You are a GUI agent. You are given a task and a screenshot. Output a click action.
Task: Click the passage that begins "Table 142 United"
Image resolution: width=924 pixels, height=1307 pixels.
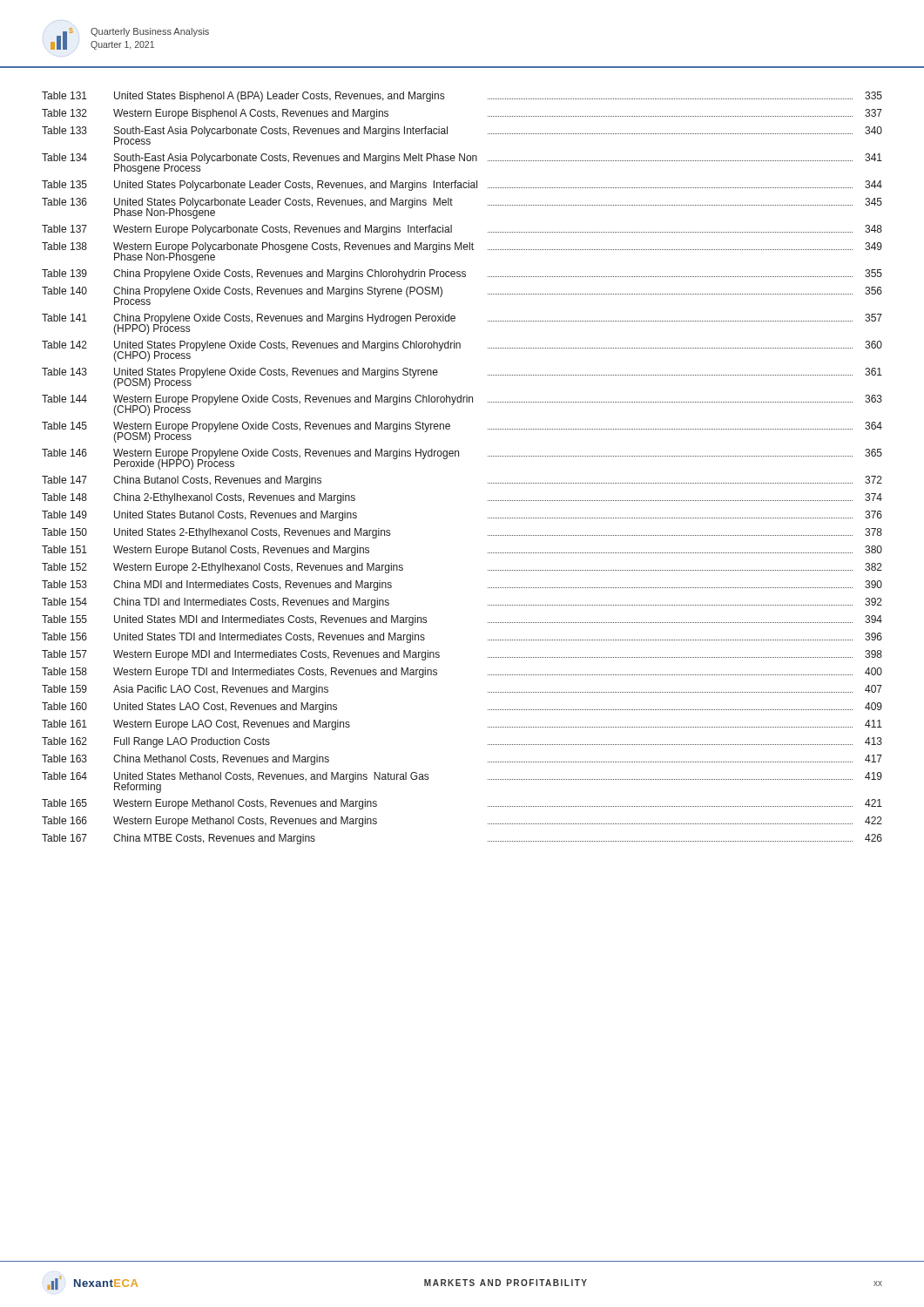pyautogui.click(x=462, y=350)
